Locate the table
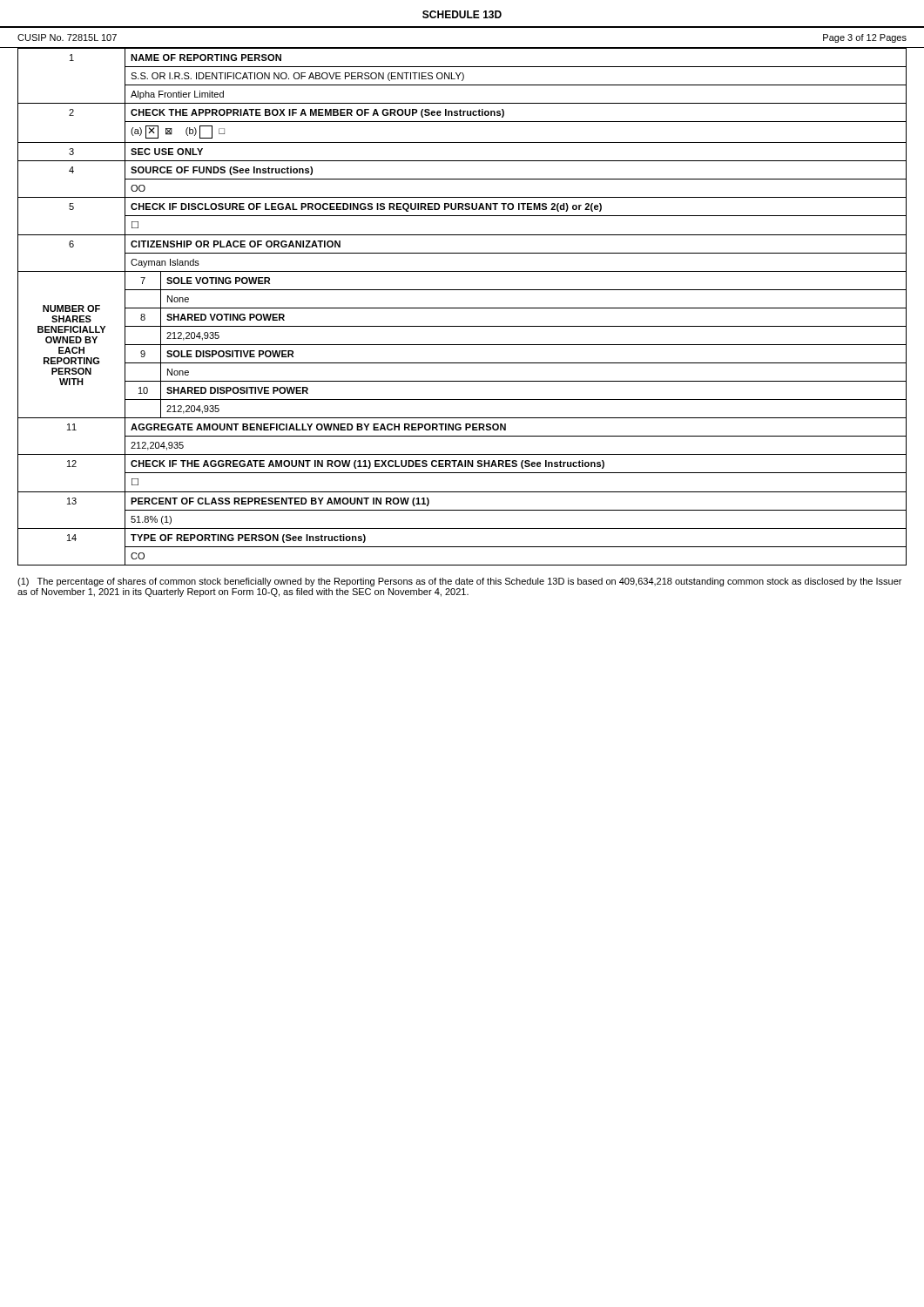This screenshot has width=924, height=1307. click(462, 307)
